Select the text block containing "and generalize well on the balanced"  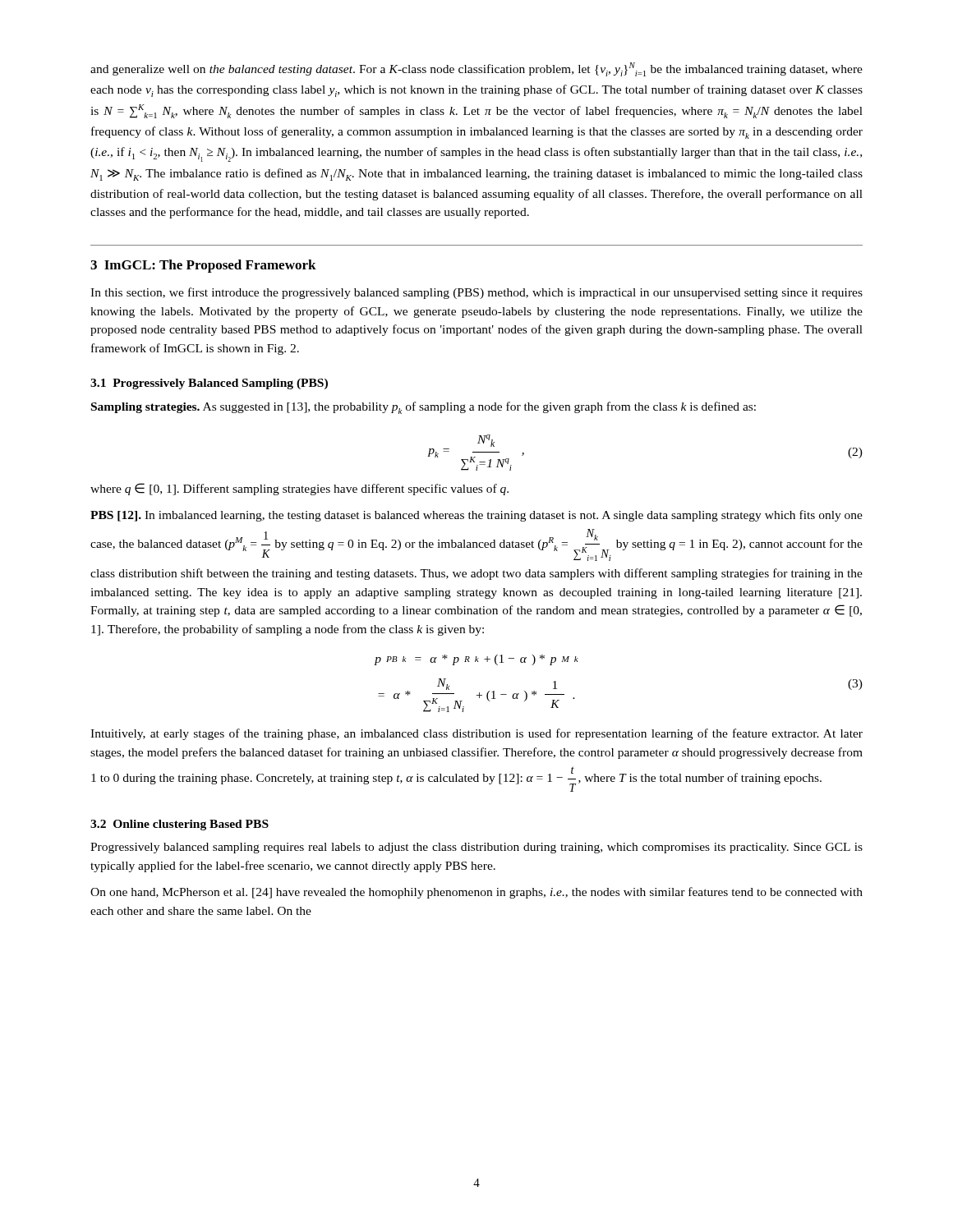pos(476,139)
